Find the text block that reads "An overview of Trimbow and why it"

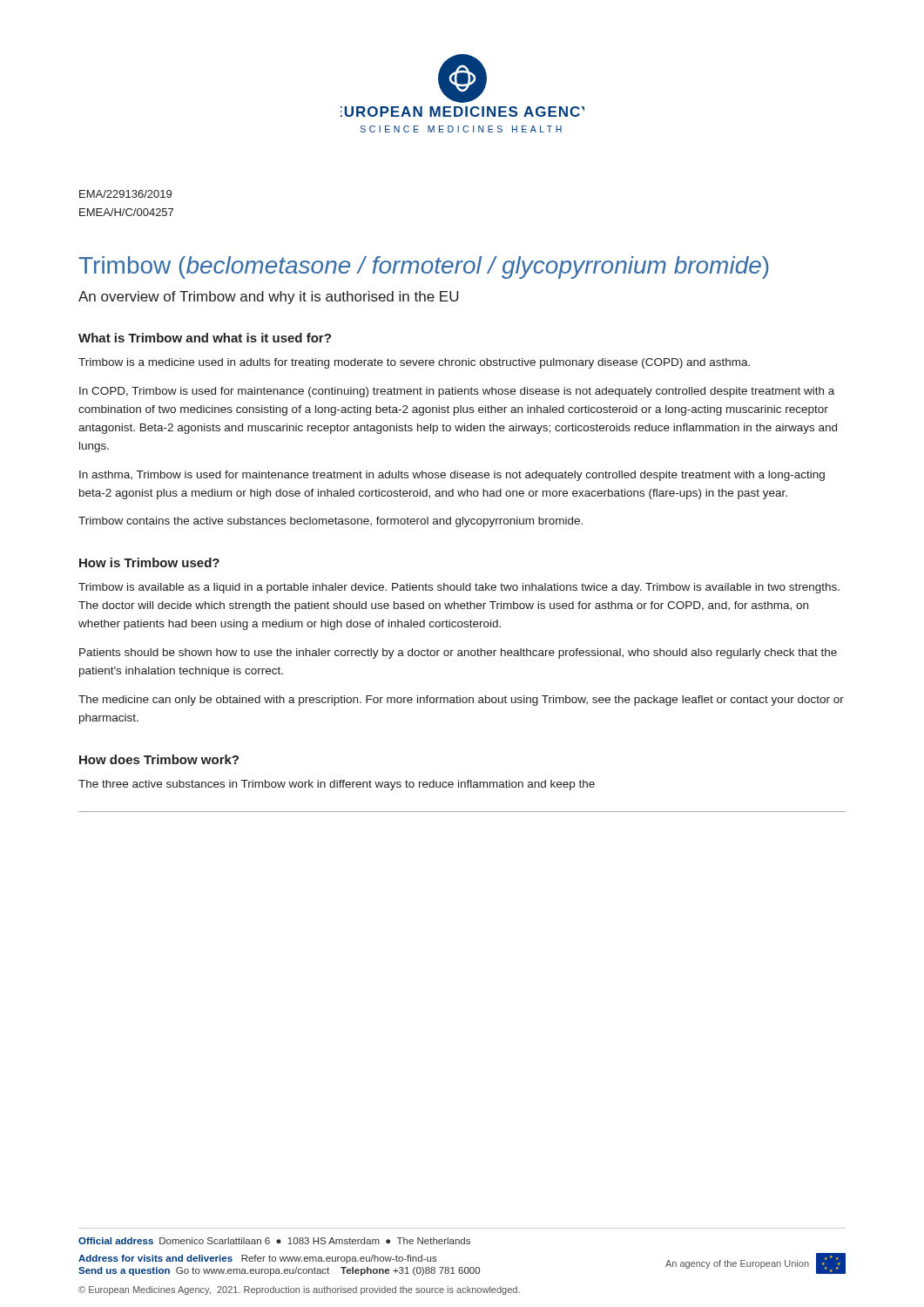(x=269, y=297)
